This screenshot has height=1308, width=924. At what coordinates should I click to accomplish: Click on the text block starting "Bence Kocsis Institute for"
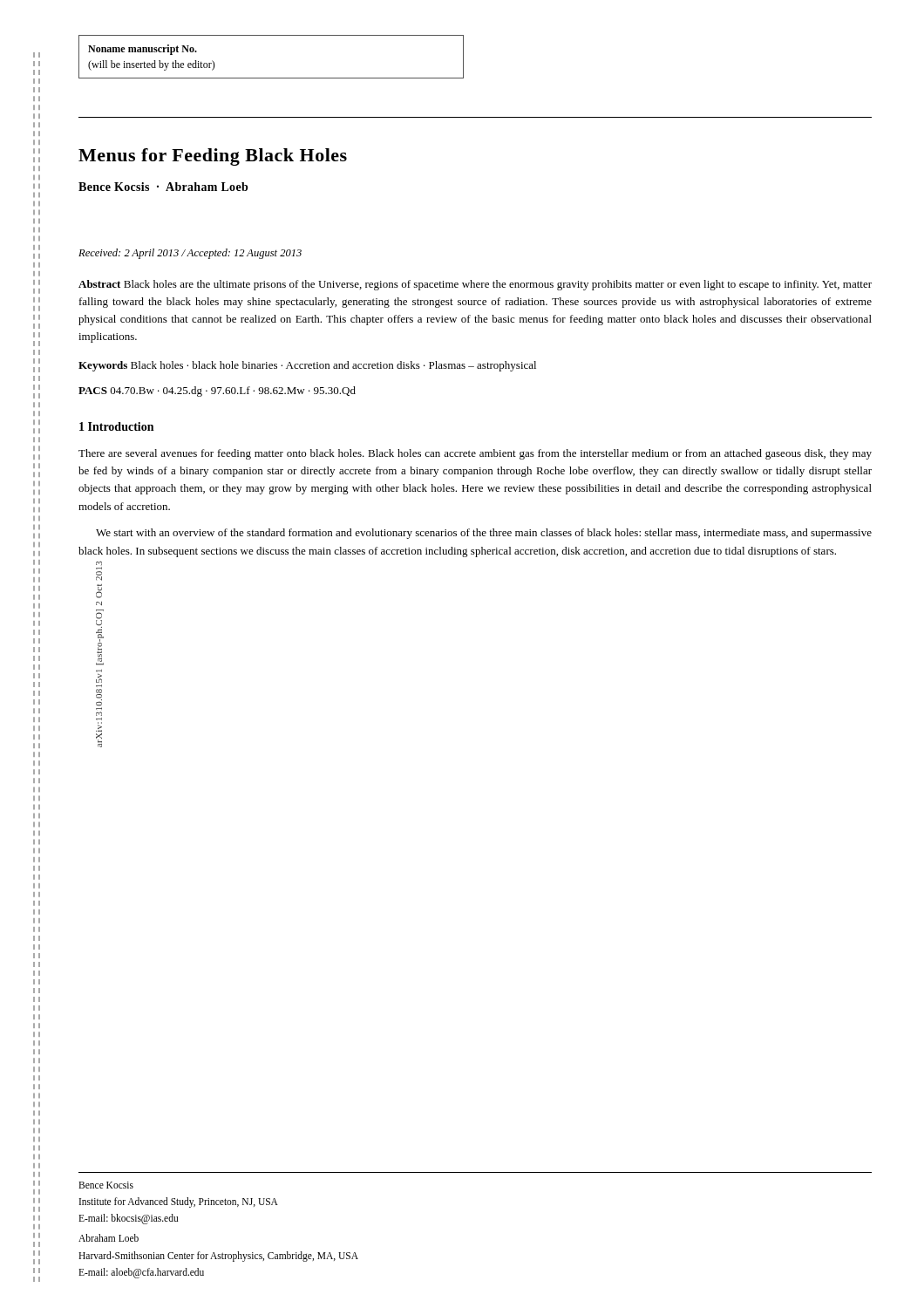pos(106,1185)
